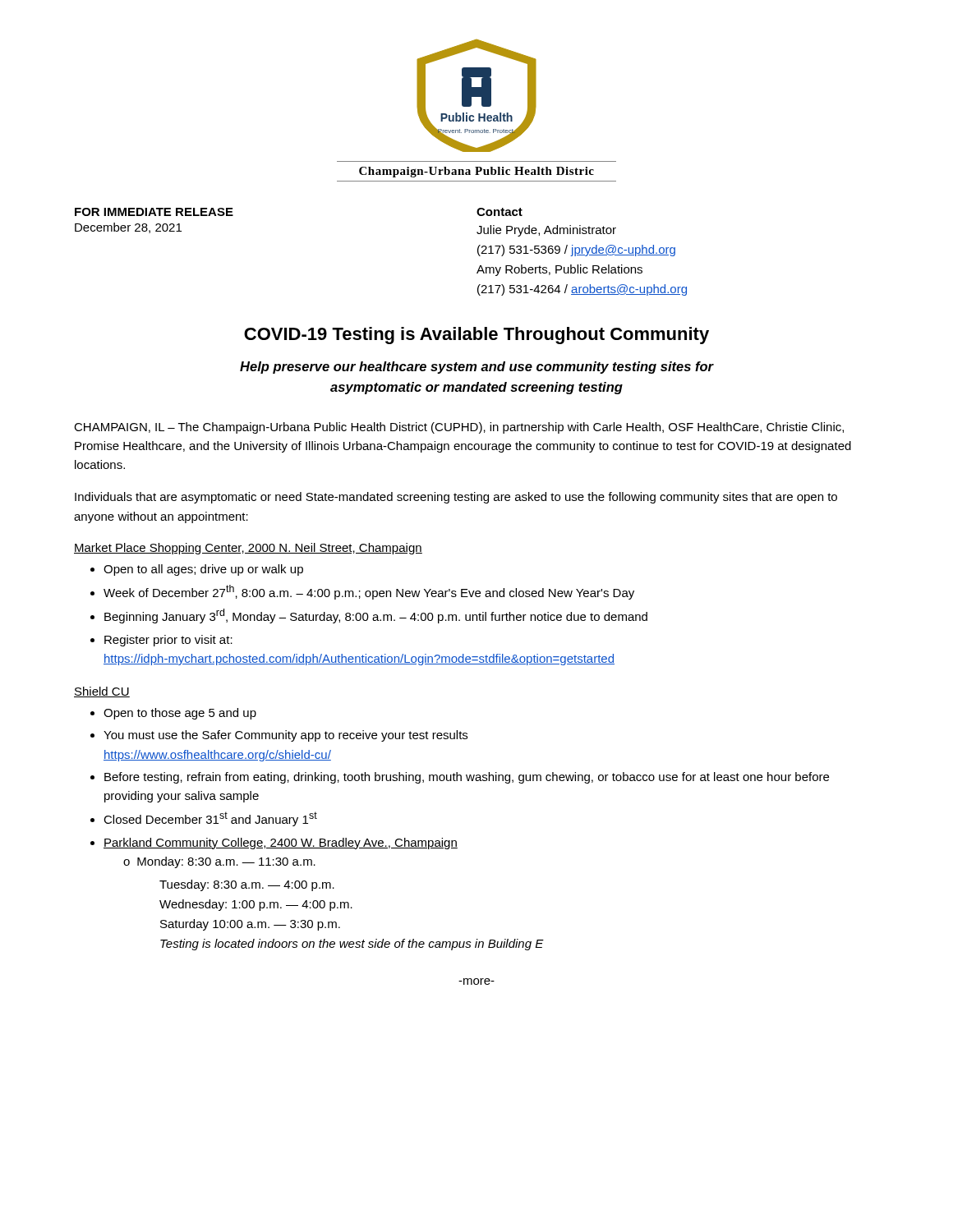
Task: Point to the block beginning "Before testing, refrain from eating, drinking,"
Action: pos(467,786)
